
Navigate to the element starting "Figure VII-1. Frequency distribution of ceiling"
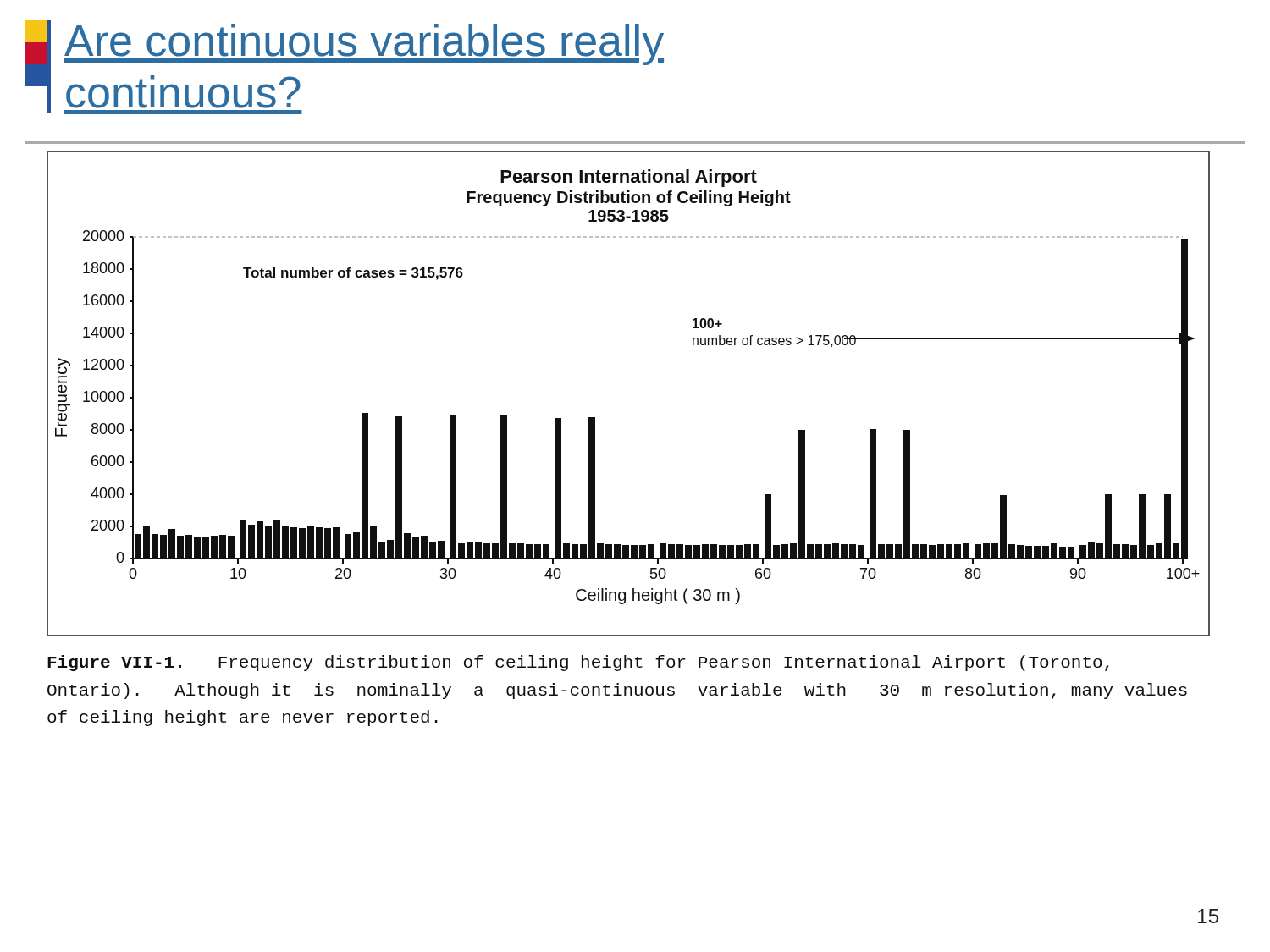(617, 691)
